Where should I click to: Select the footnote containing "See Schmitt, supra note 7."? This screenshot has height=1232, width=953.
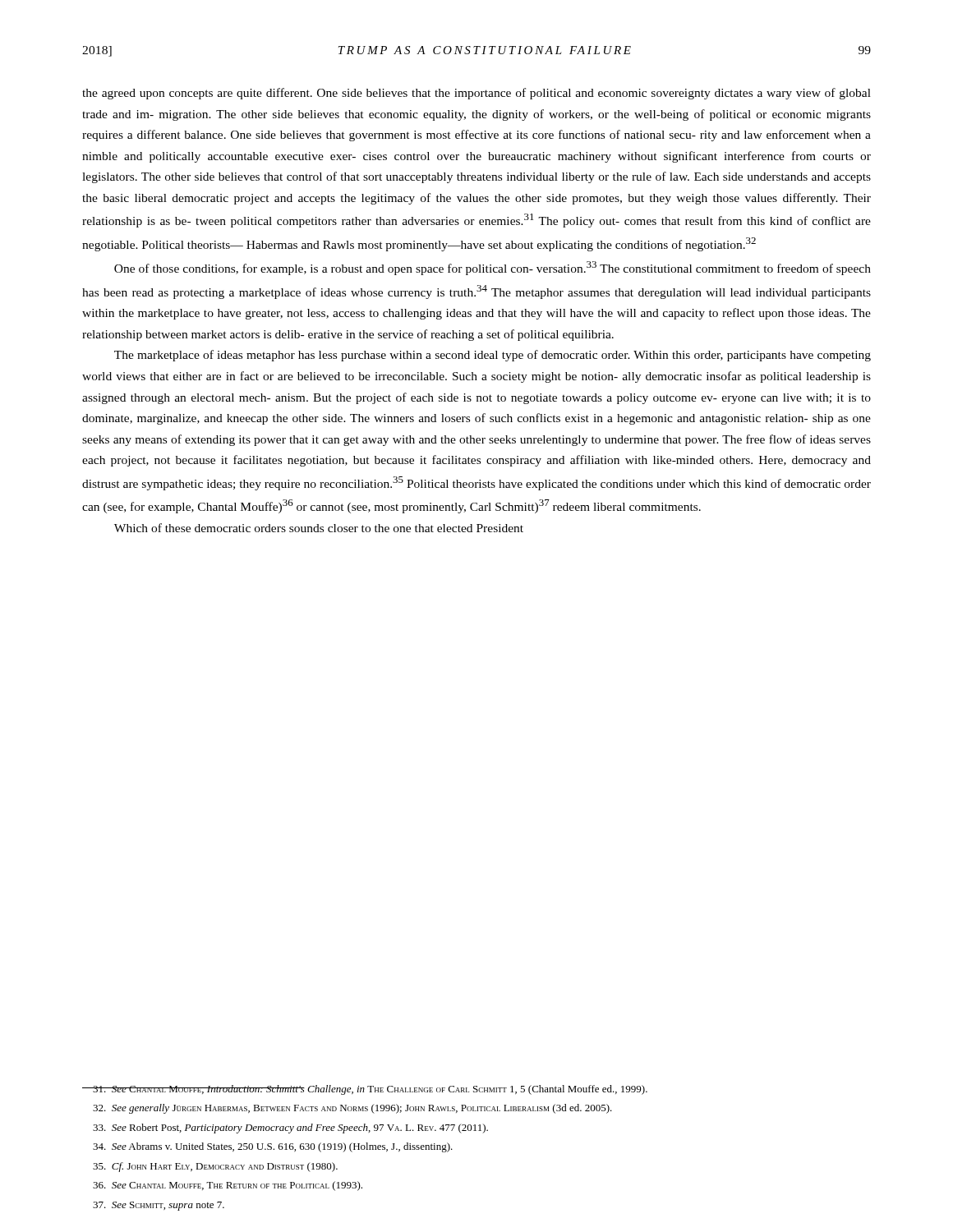tap(153, 1204)
